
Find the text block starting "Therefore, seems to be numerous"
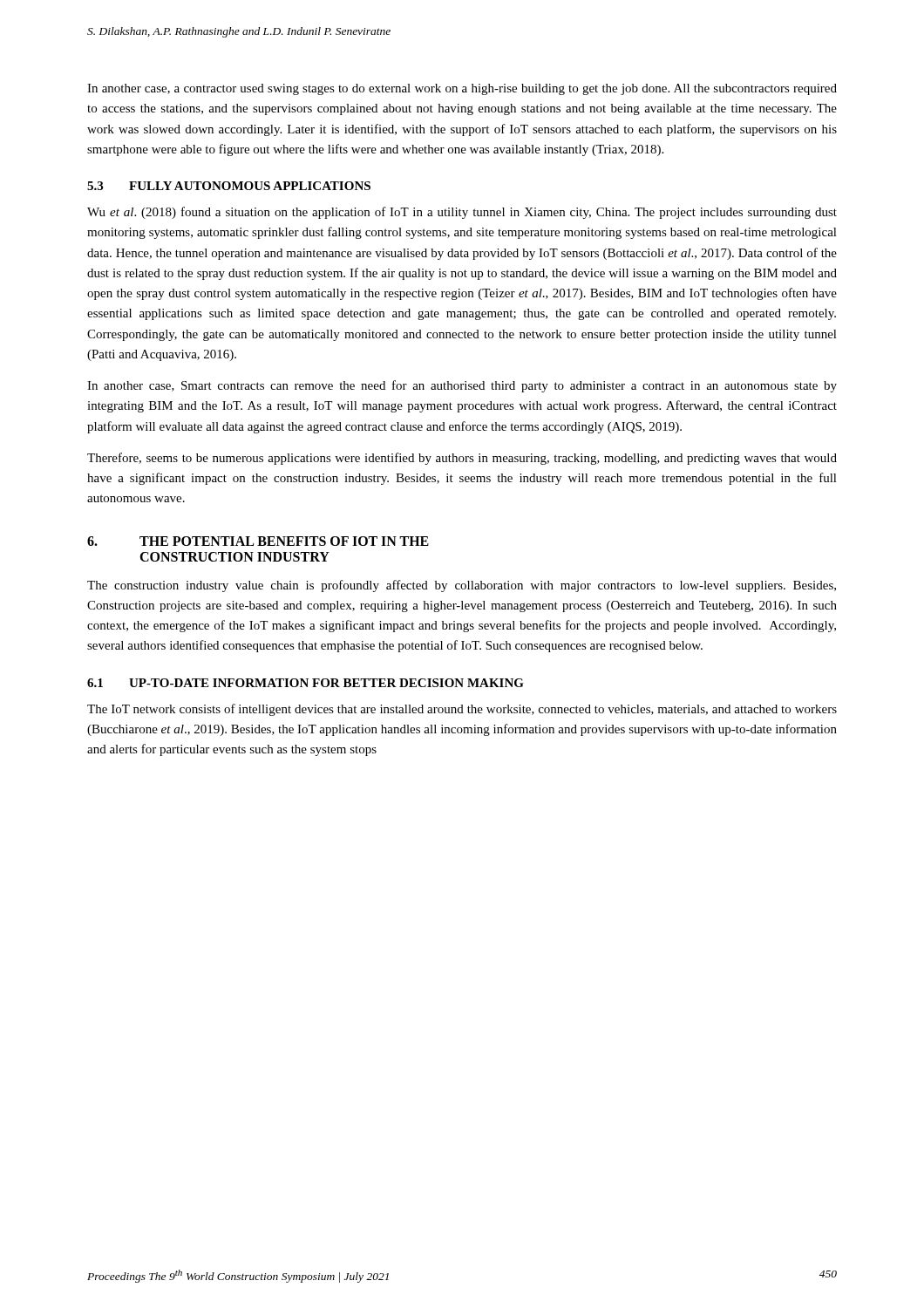462,478
